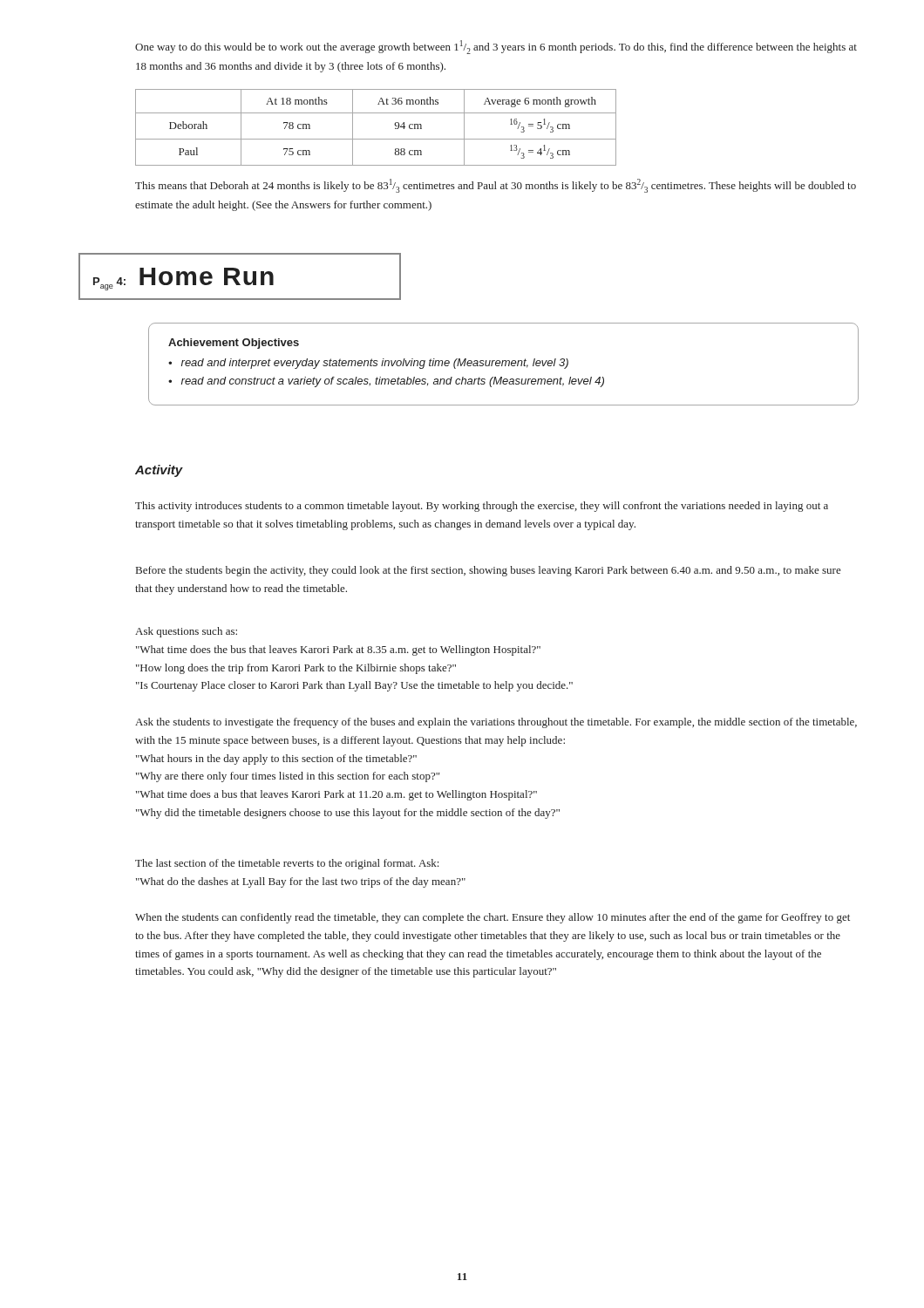Locate the text block with the text "One way to do this"
This screenshot has height=1308, width=924.
[x=497, y=57]
